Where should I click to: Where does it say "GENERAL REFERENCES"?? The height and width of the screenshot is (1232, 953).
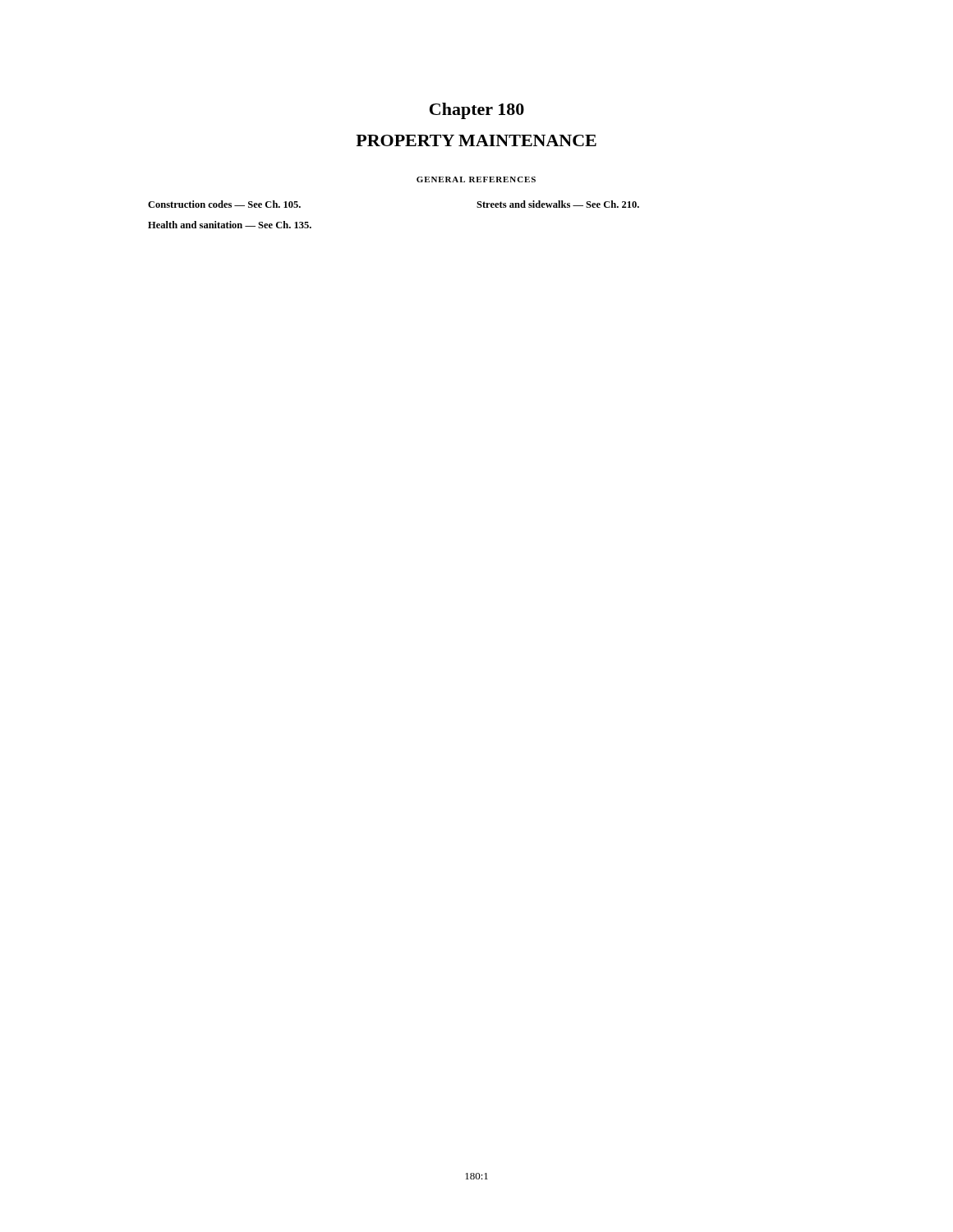coord(476,179)
